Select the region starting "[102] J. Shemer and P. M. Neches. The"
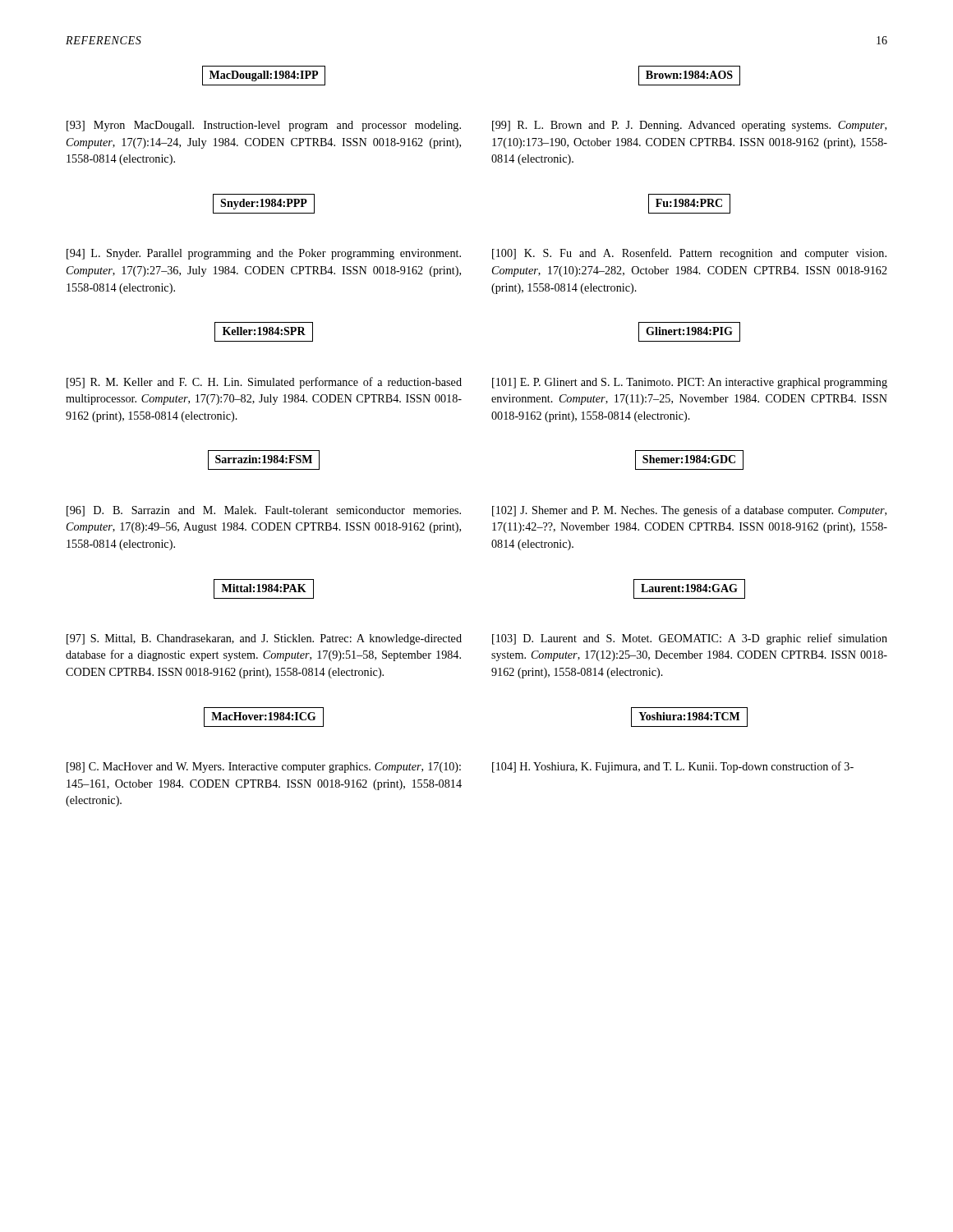953x1232 pixels. coord(689,527)
